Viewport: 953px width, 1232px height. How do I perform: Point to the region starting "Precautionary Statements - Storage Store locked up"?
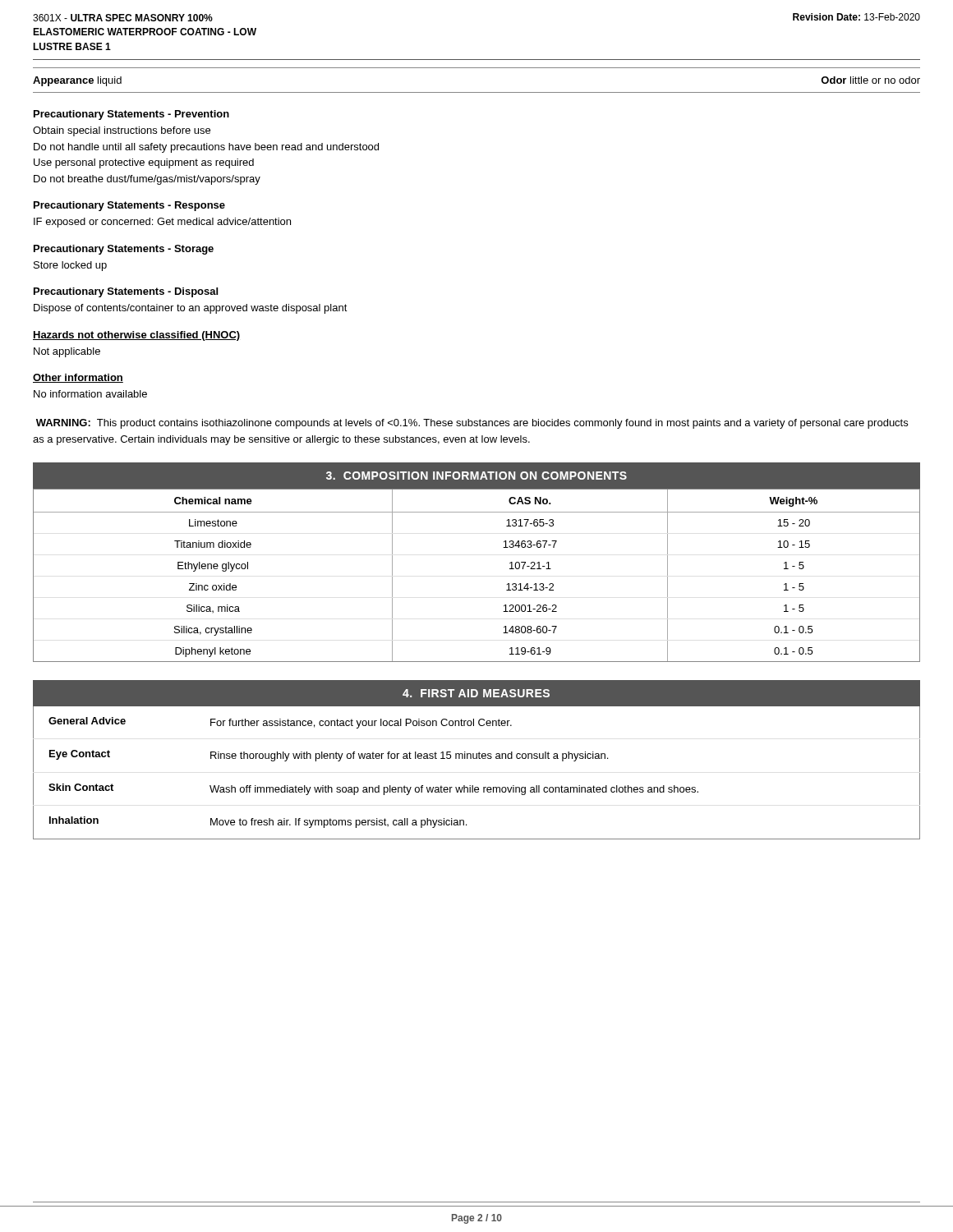124,250
